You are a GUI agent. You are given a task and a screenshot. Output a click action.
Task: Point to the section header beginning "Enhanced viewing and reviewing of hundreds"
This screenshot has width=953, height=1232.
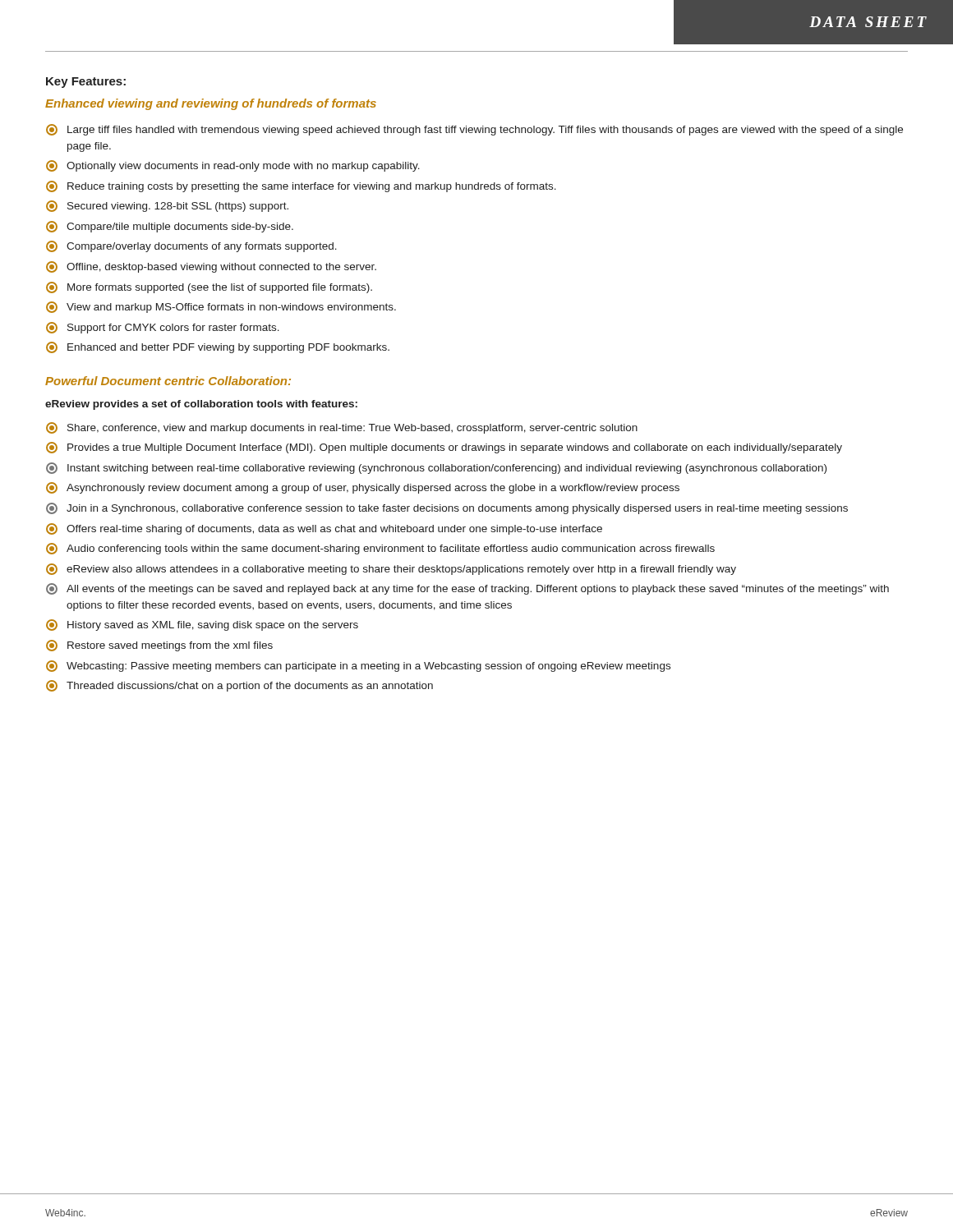[211, 103]
